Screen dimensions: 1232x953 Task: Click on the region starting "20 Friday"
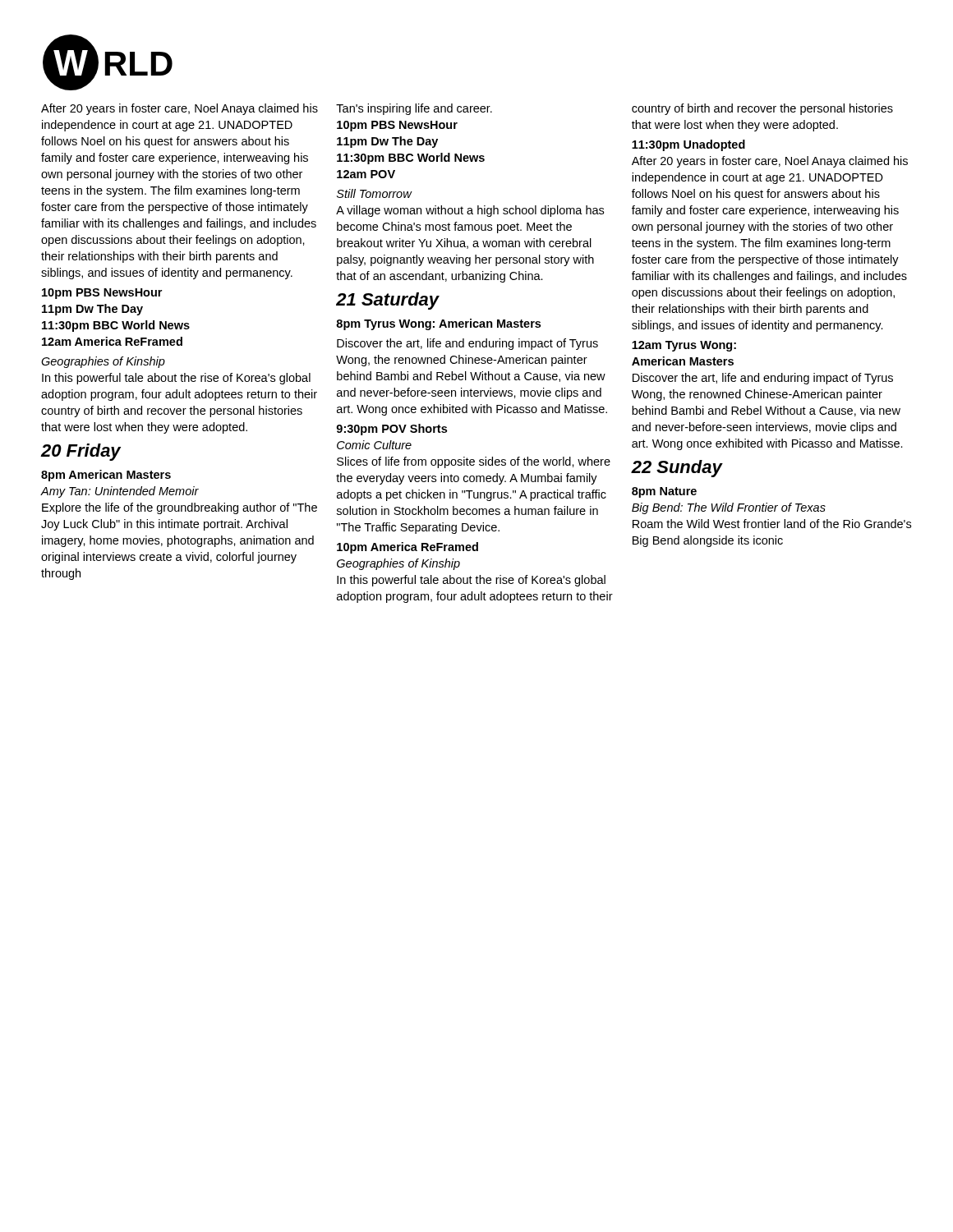[x=81, y=452]
